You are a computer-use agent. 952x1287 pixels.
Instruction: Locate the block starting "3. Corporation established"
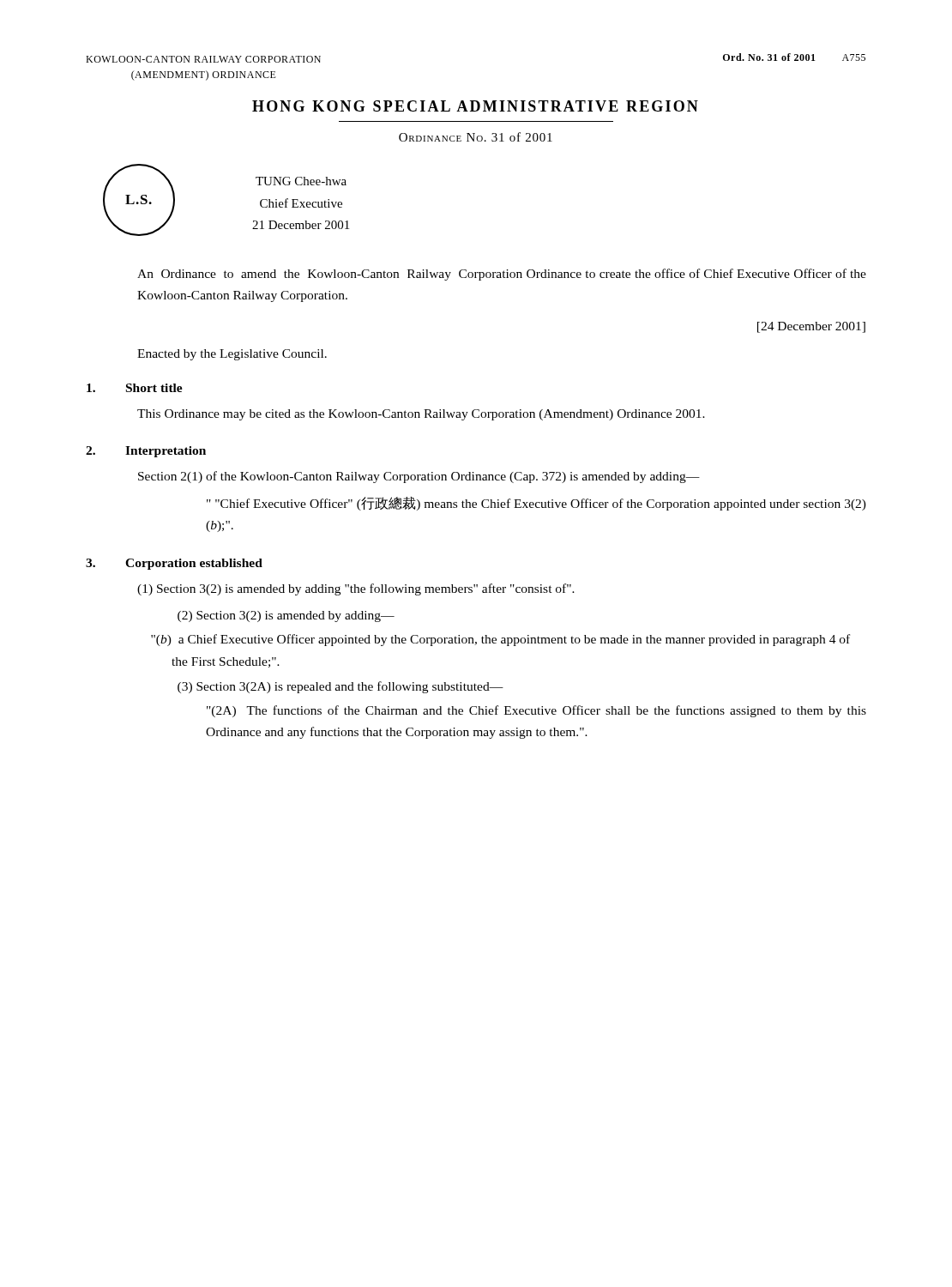coord(174,563)
